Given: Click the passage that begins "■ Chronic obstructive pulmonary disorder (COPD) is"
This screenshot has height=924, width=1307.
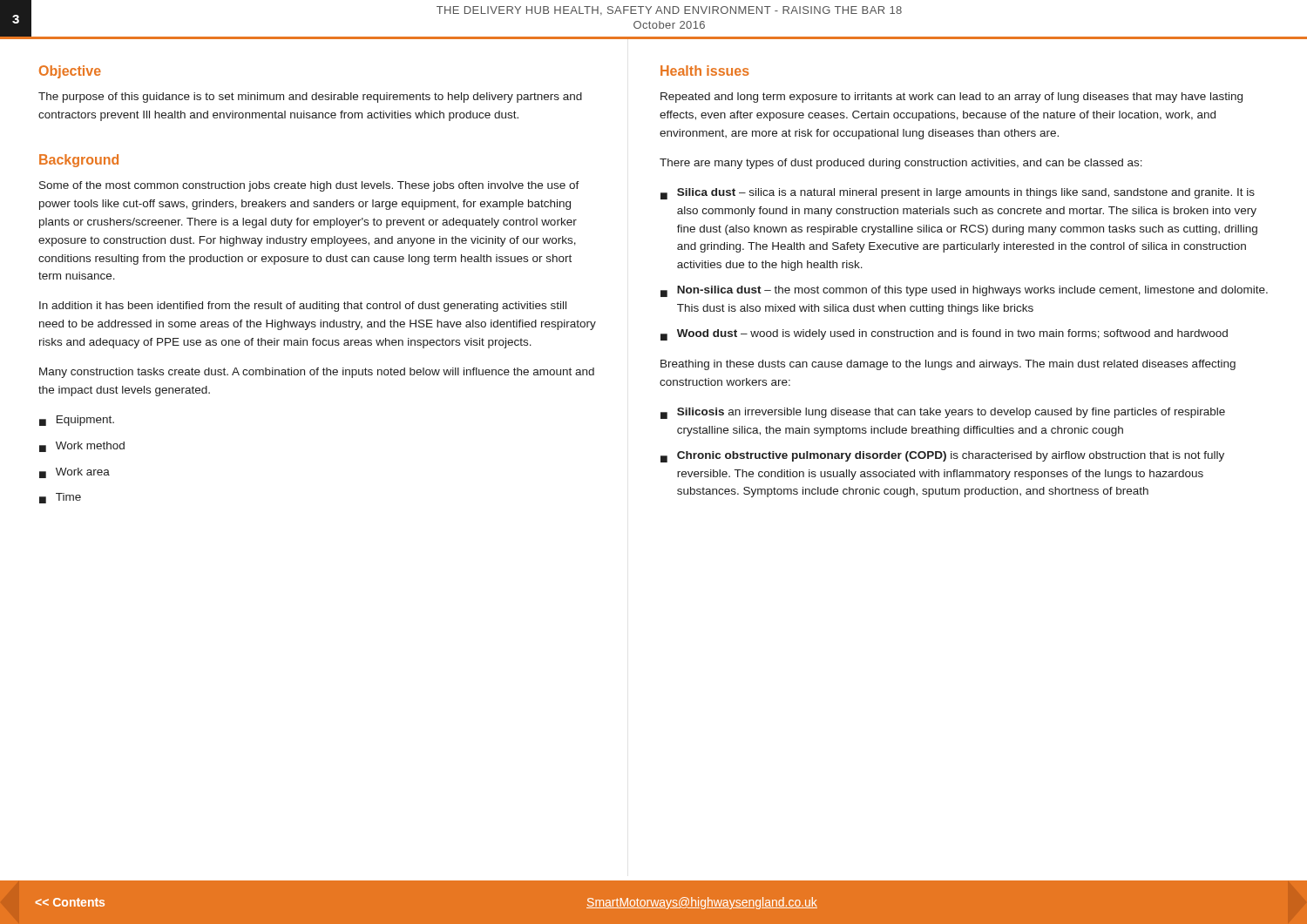Looking at the screenshot, I should point(964,474).
